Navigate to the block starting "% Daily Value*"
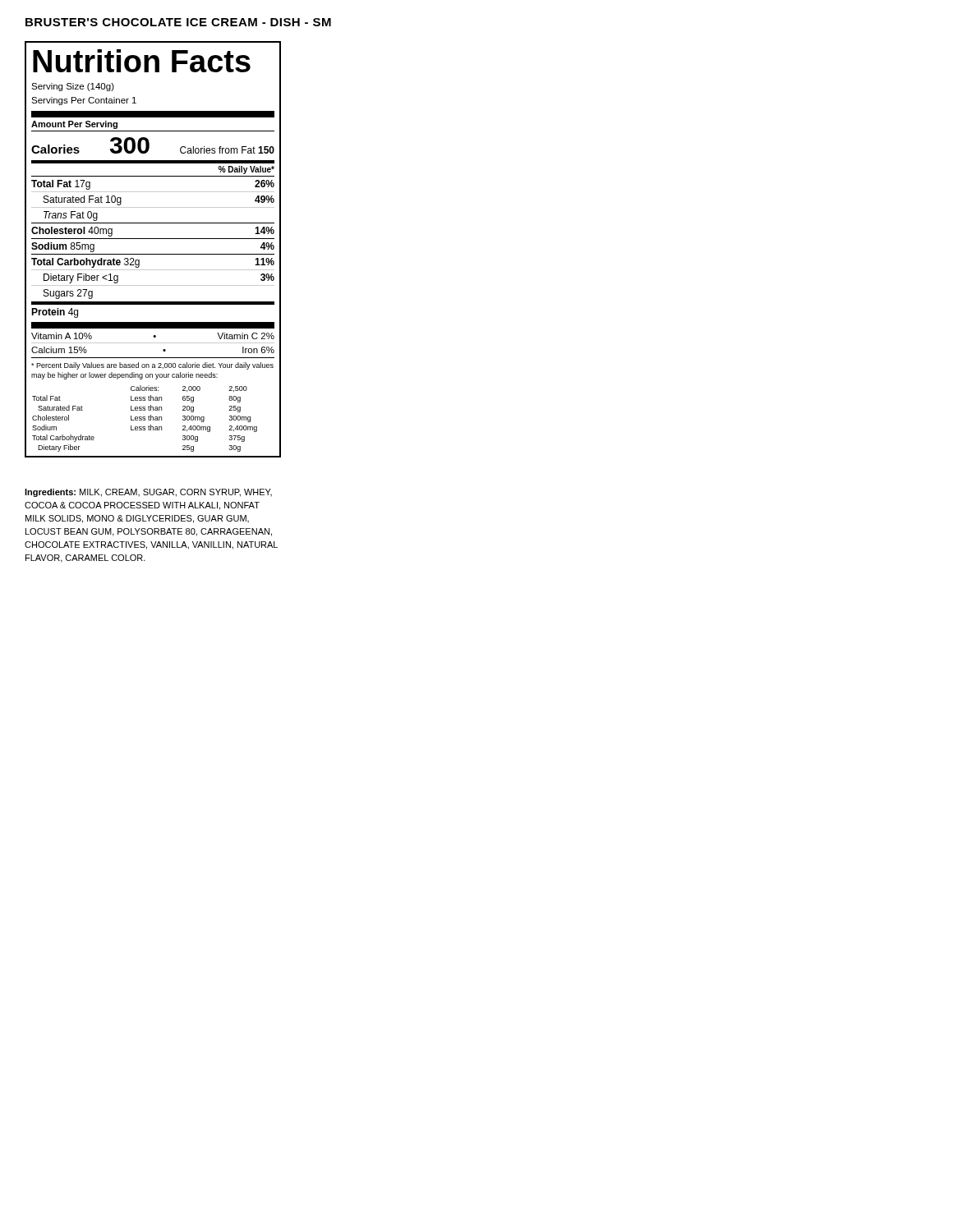The image size is (953, 1232). (246, 170)
